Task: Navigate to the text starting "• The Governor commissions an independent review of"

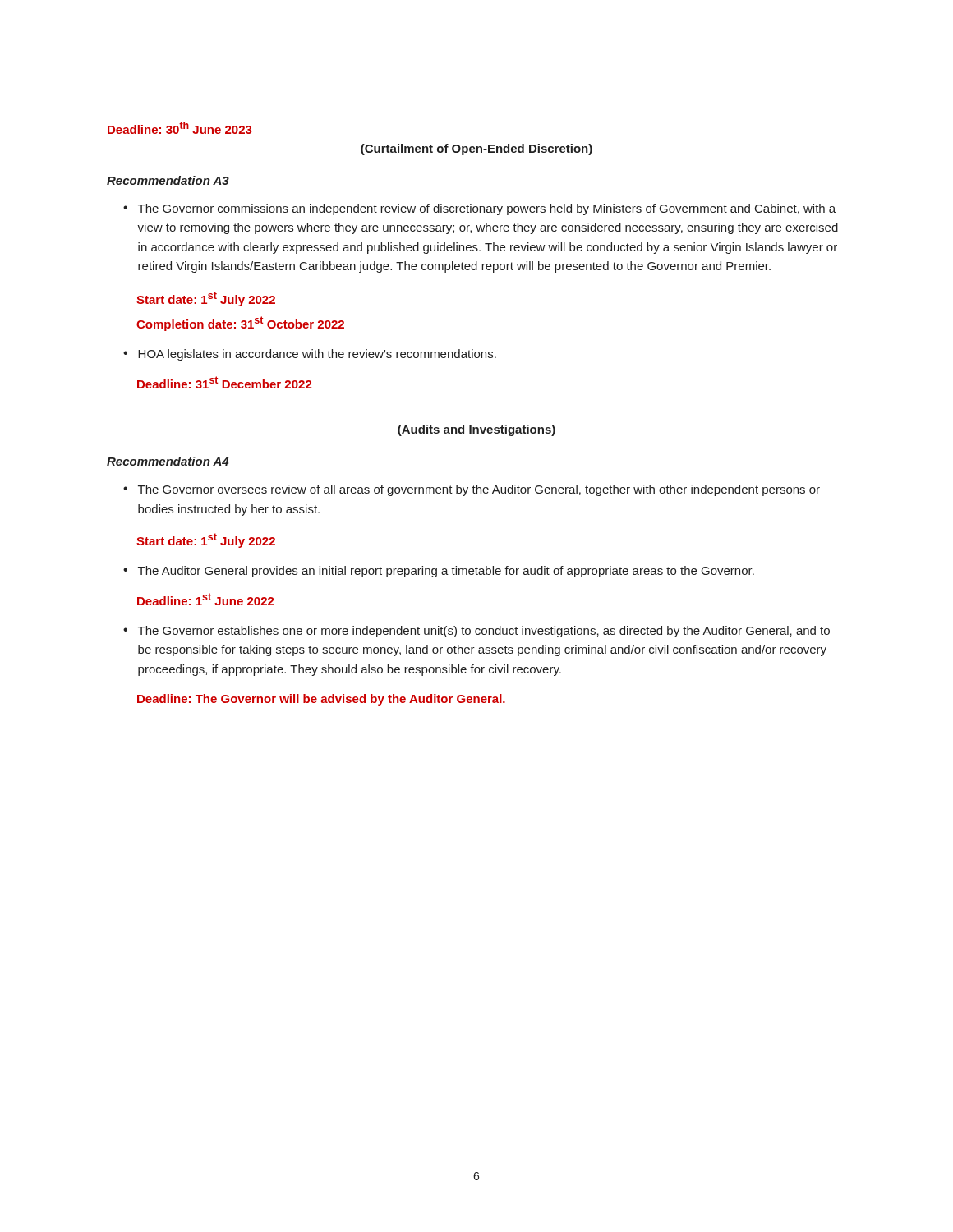Action: (485, 237)
